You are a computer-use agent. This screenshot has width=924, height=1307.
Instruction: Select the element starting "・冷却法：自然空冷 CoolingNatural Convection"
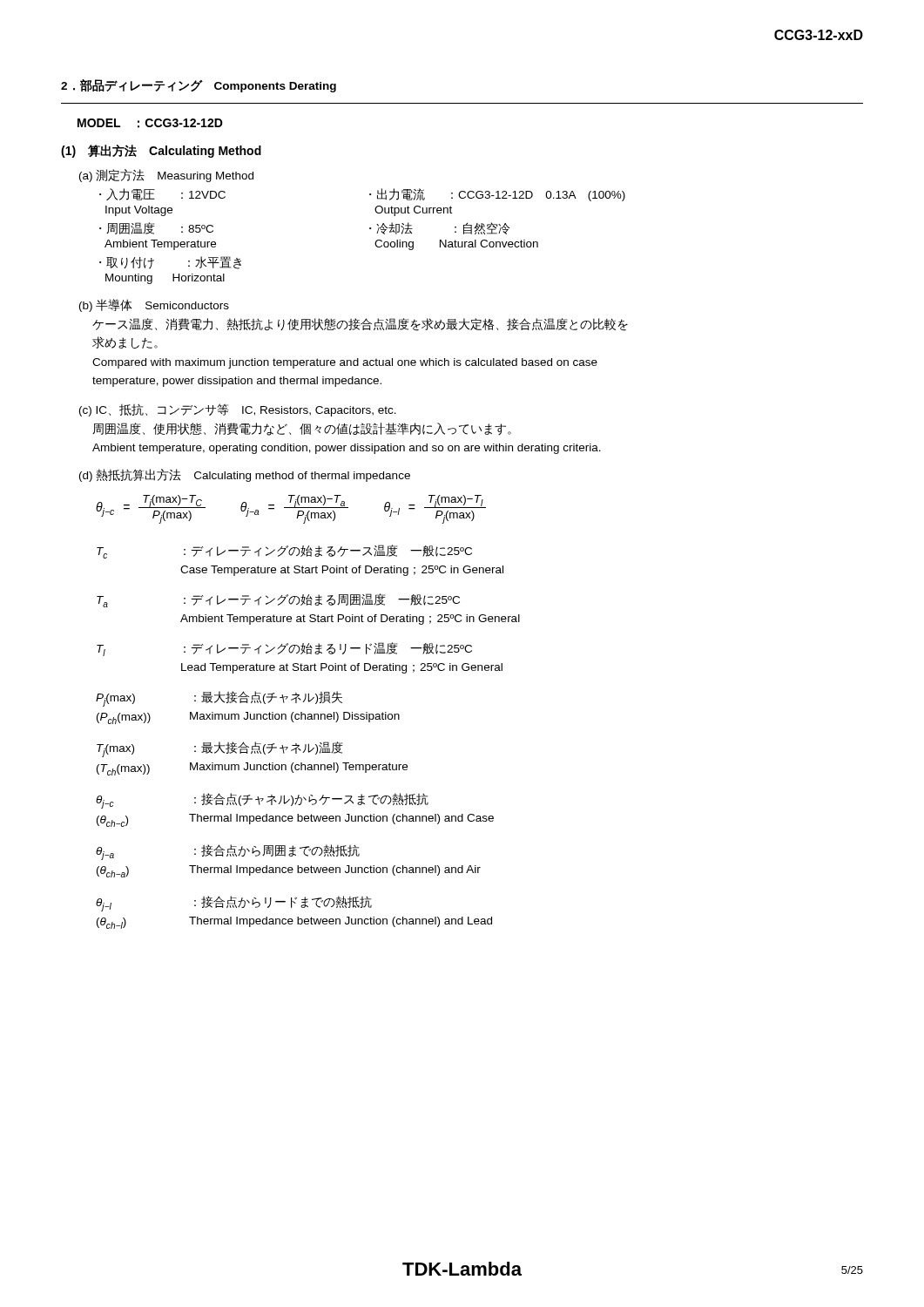pyautogui.click(x=451, y=236)
